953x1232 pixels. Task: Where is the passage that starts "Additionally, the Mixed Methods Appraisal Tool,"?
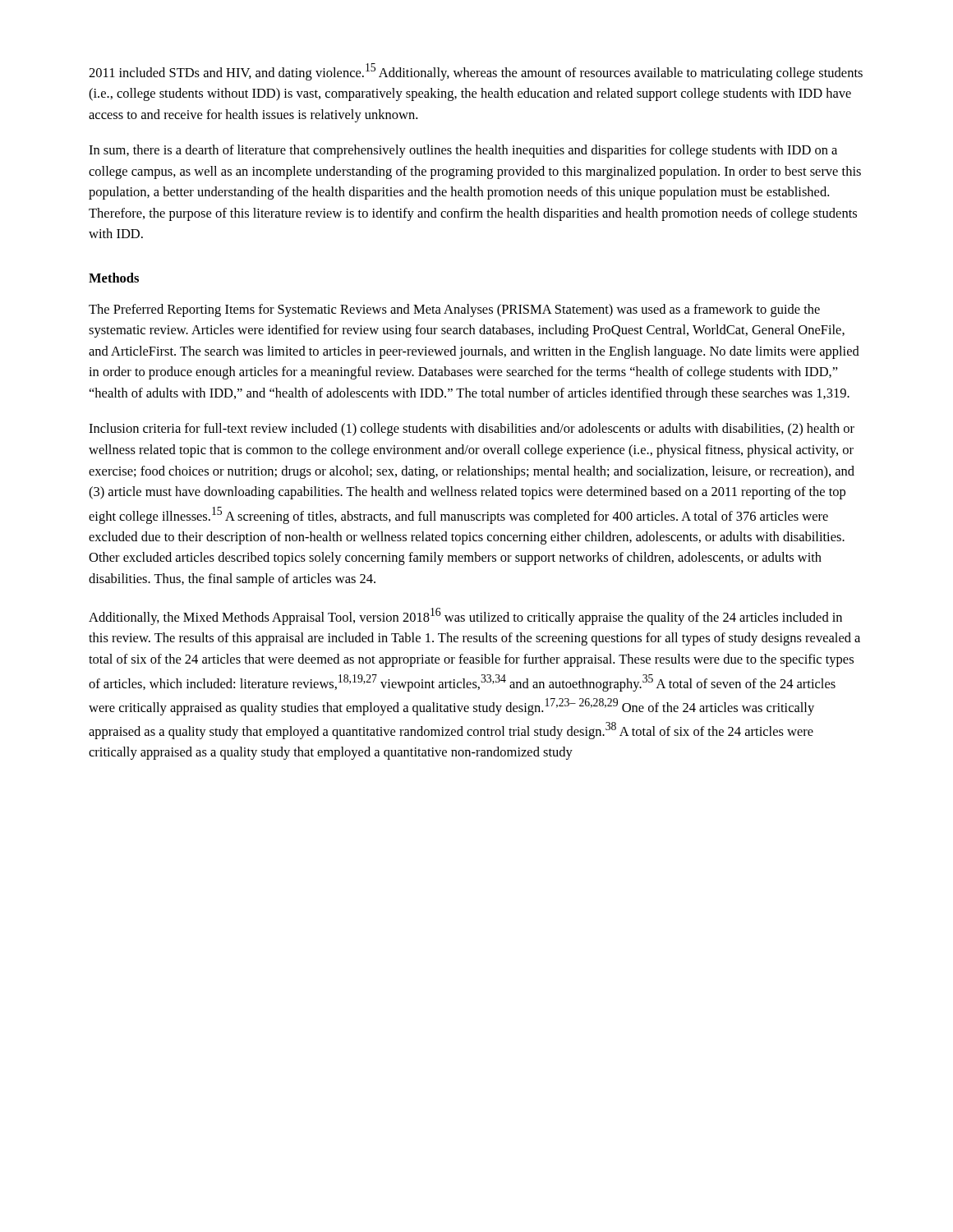tap(475, 683)
